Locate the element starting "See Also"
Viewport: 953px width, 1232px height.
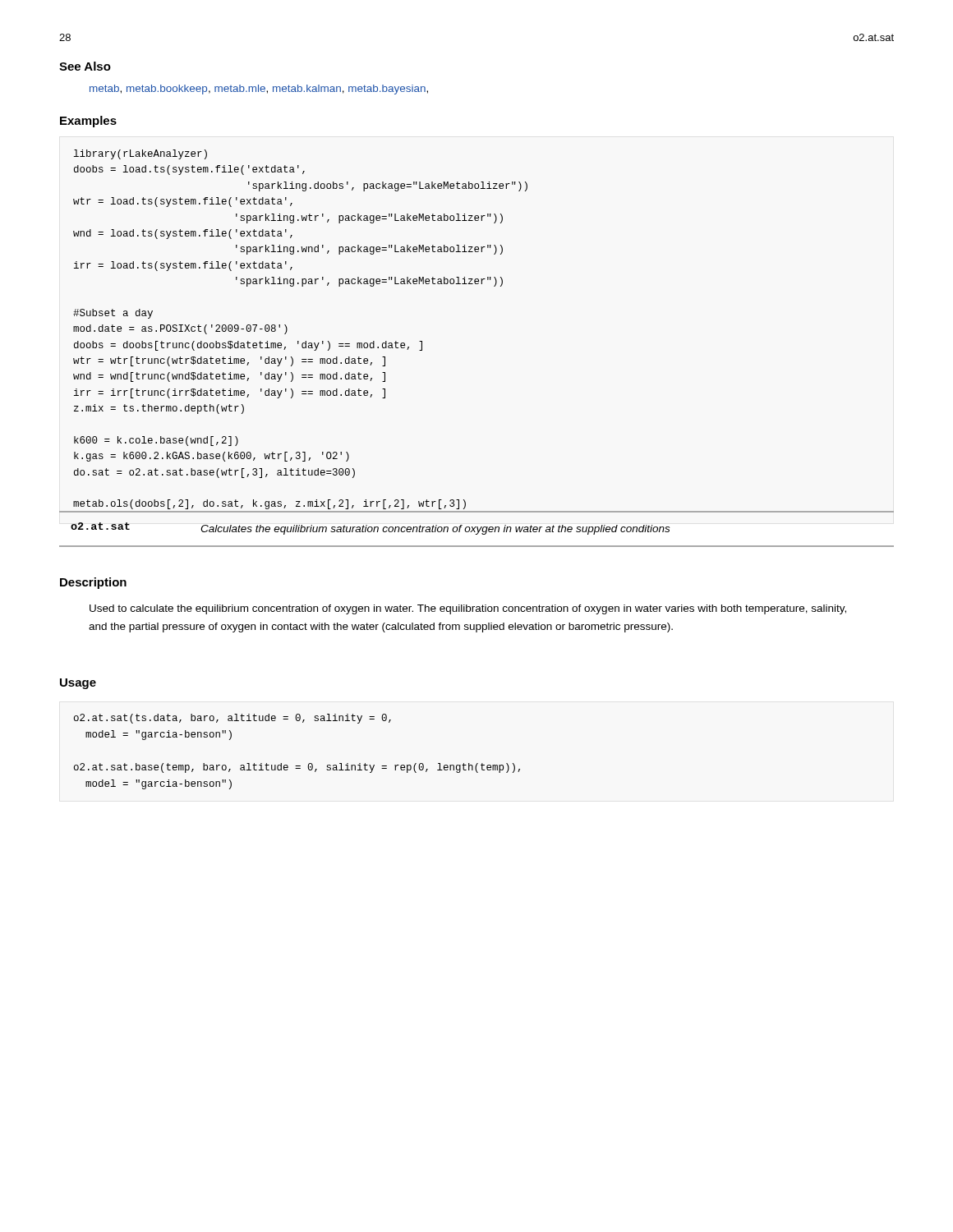point(85,66)
